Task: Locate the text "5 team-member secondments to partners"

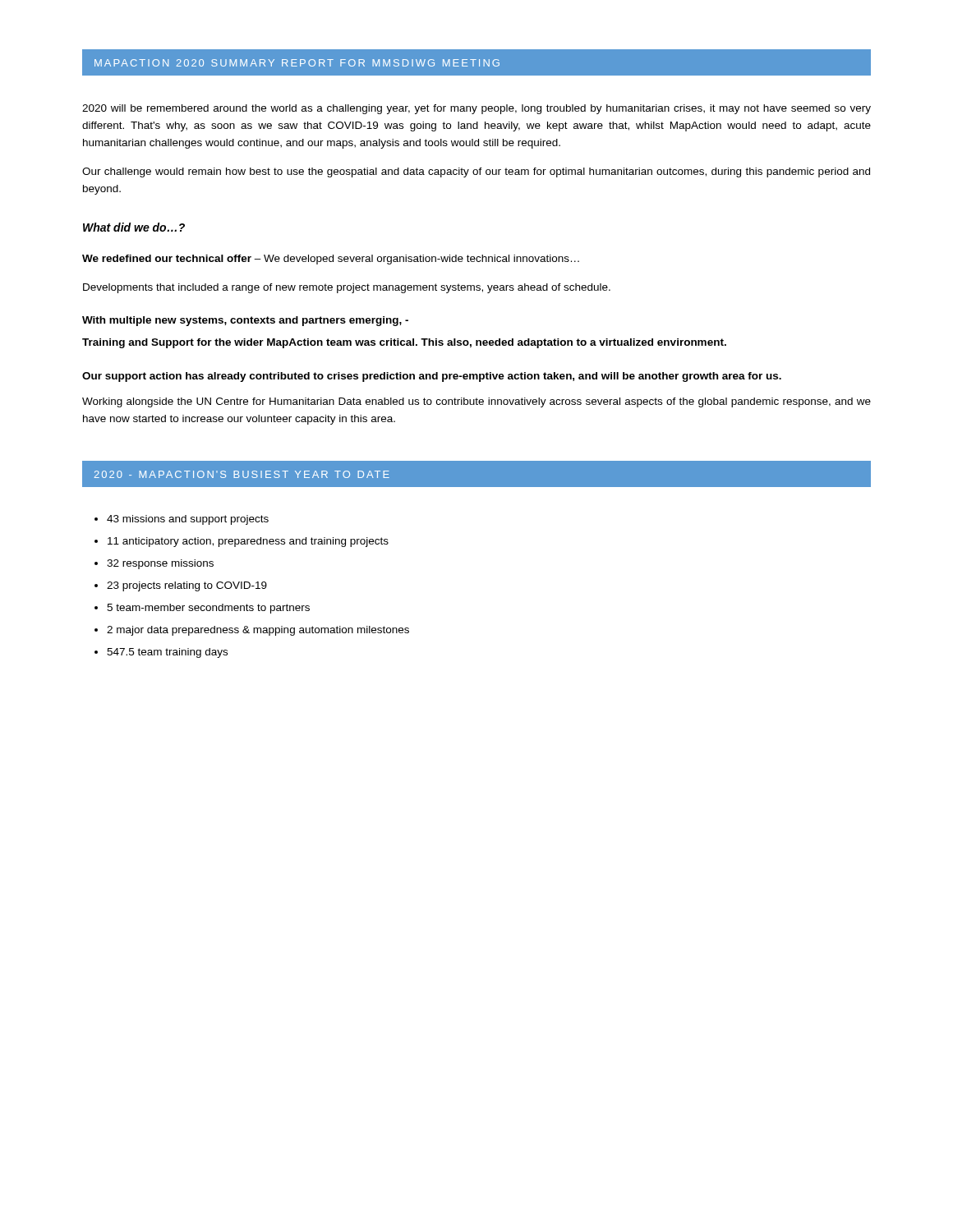Action: pos(209,607)
